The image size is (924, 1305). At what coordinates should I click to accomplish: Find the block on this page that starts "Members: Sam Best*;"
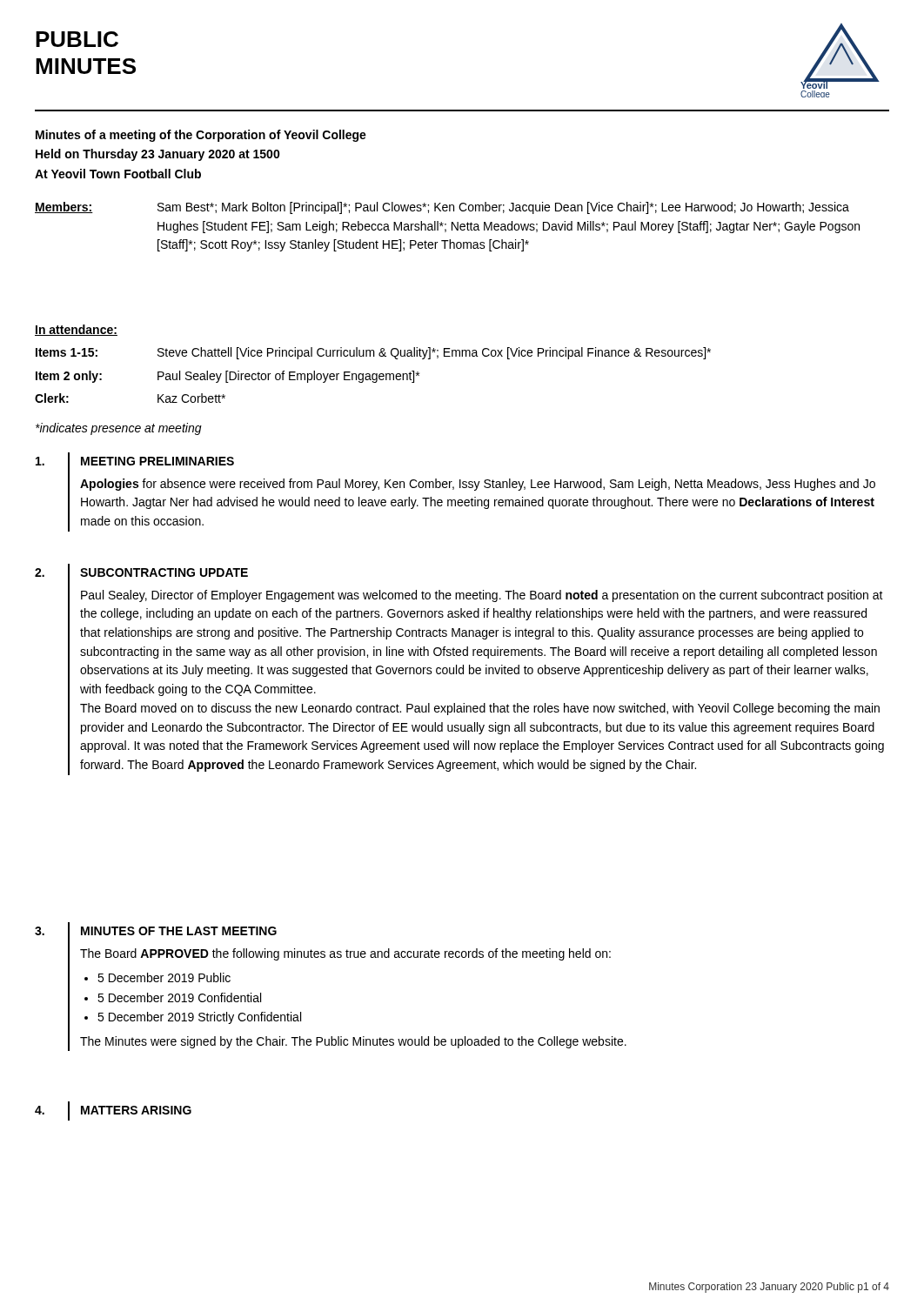[x=462, y=227]
